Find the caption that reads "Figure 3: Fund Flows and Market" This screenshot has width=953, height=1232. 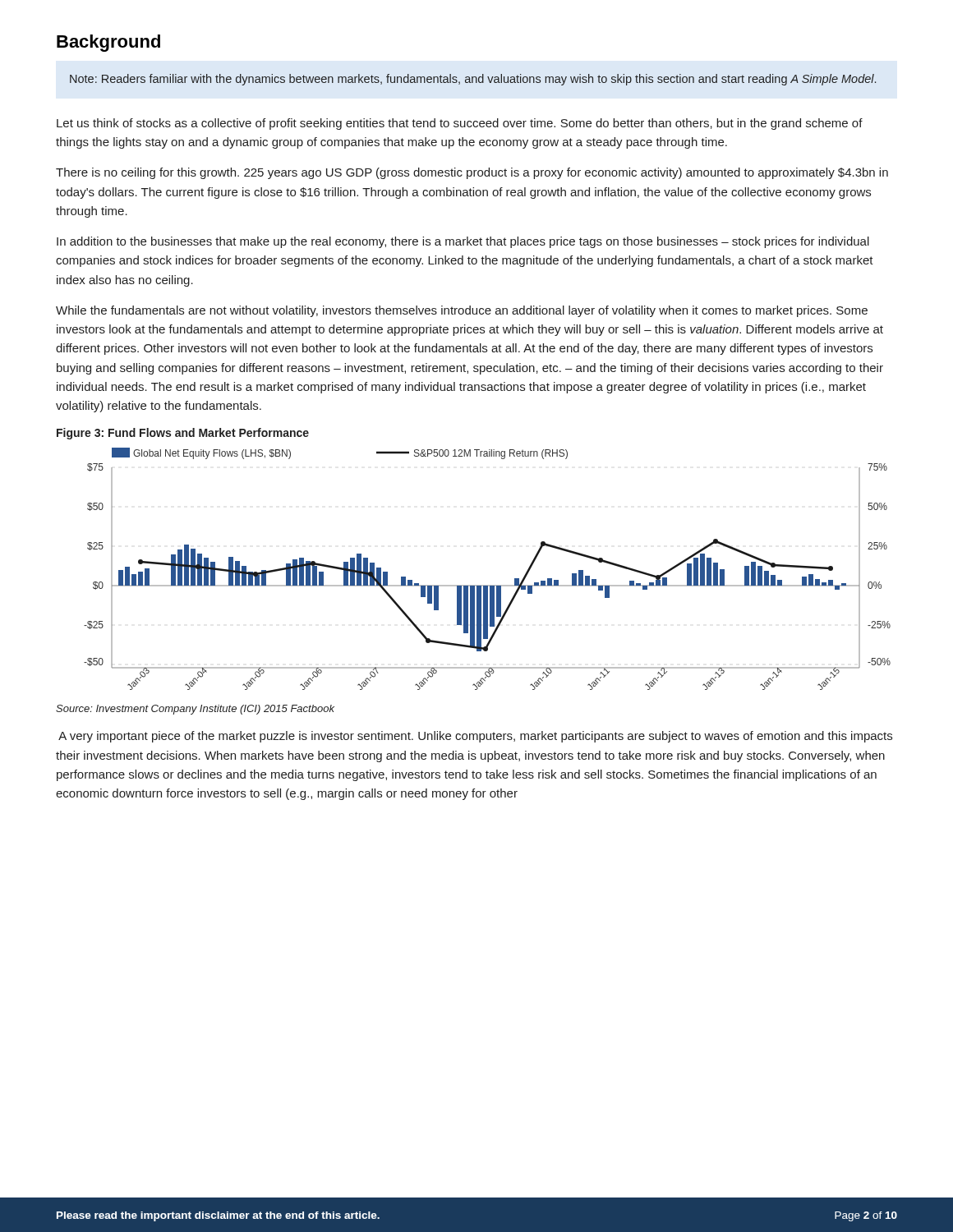(183, 434)
